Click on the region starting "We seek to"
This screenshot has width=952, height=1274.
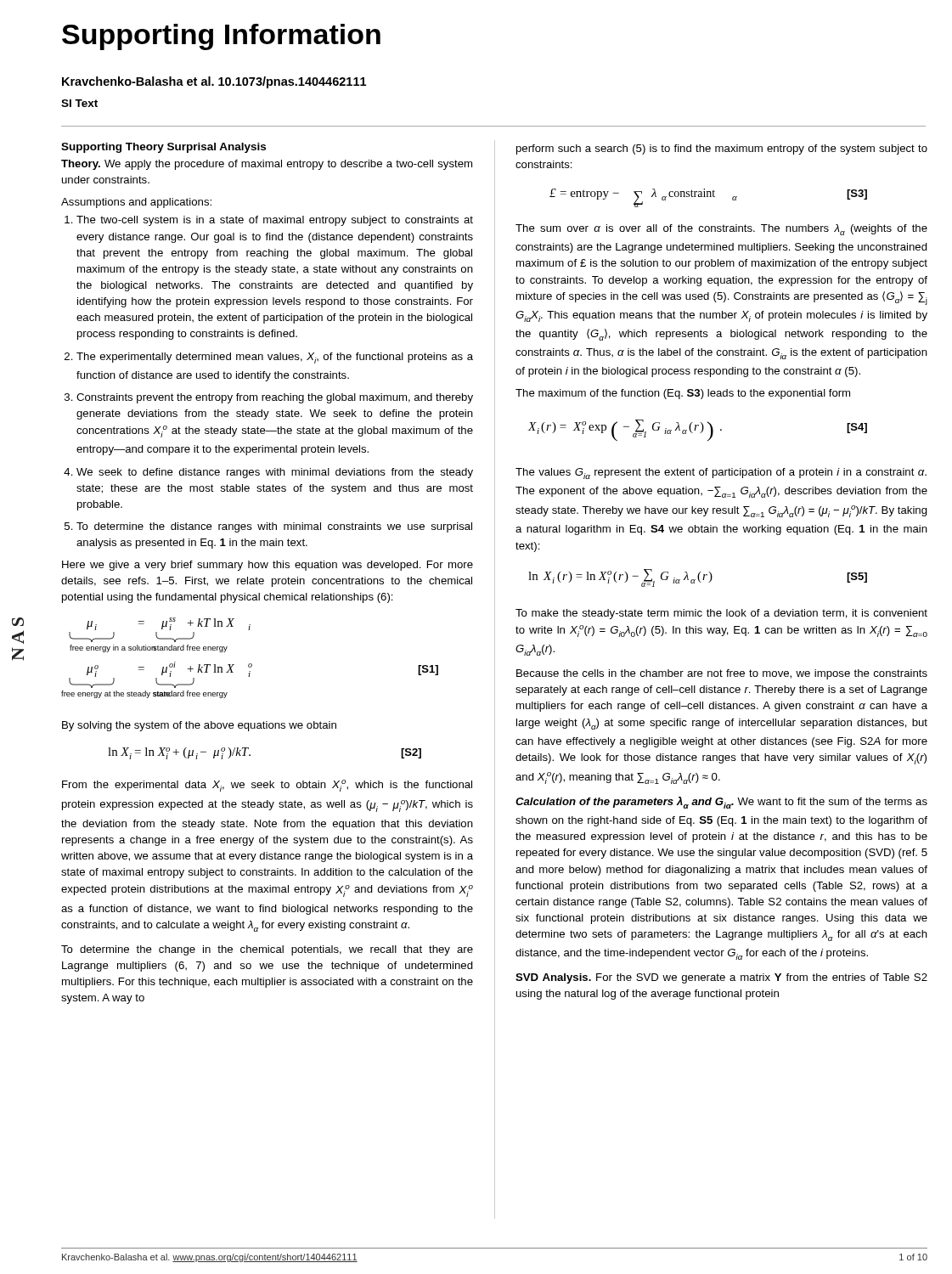(x=267, y=488)
